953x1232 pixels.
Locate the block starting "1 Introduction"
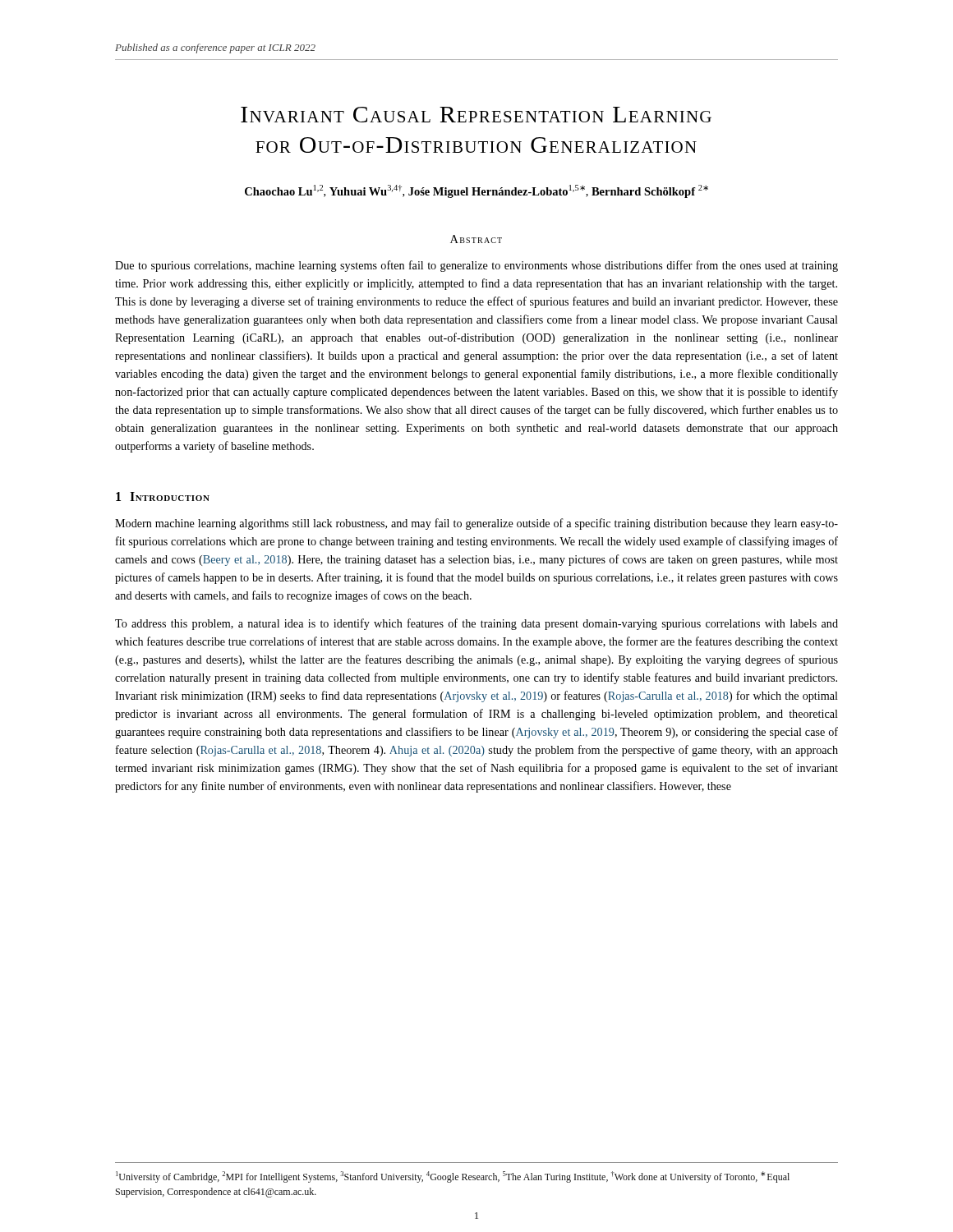[x=162, y=497]
